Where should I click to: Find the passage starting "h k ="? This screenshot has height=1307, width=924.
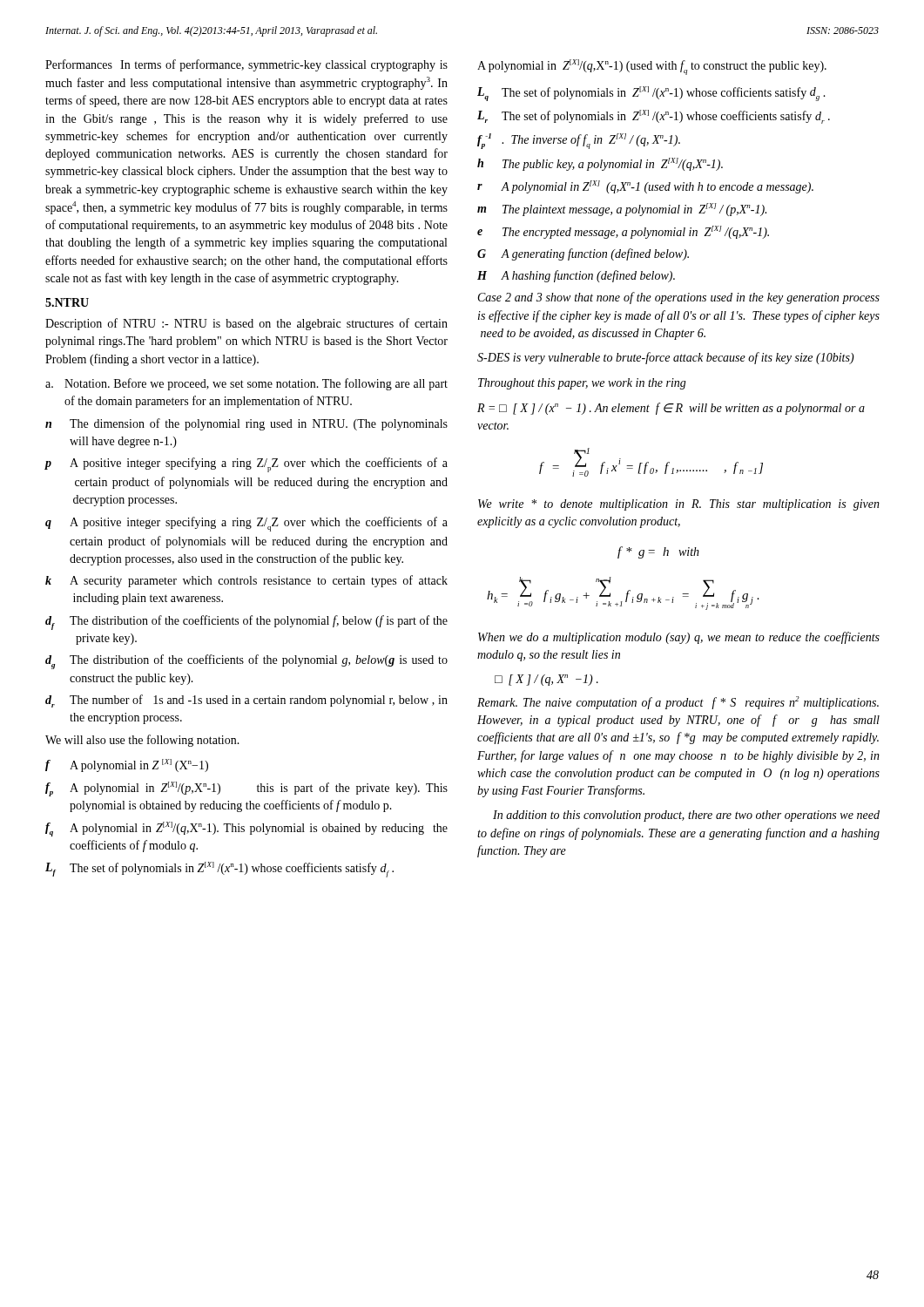tap(678, 594)
